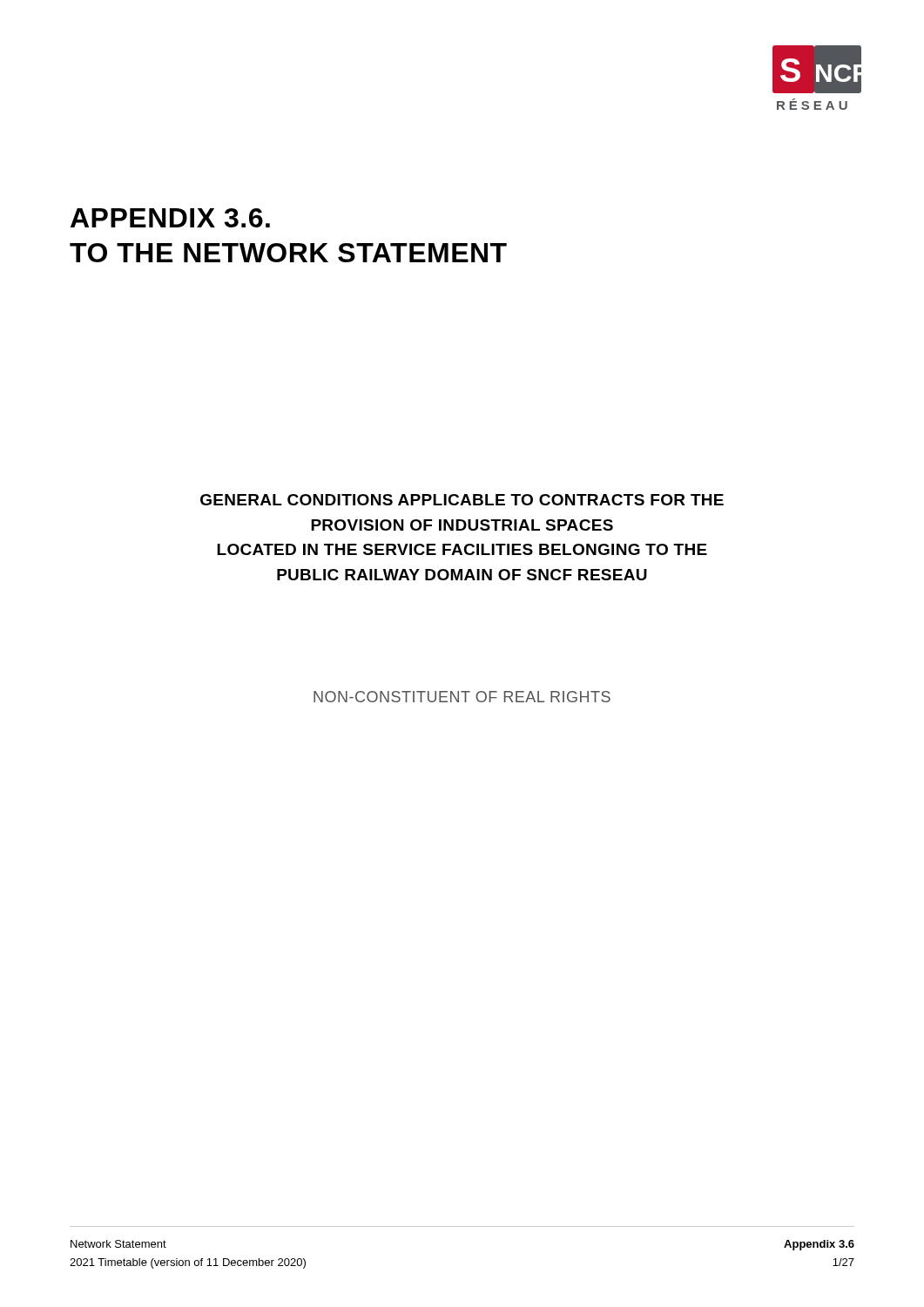Find the logo
This screenshot has height=1307, width=924.
[817, 81]
